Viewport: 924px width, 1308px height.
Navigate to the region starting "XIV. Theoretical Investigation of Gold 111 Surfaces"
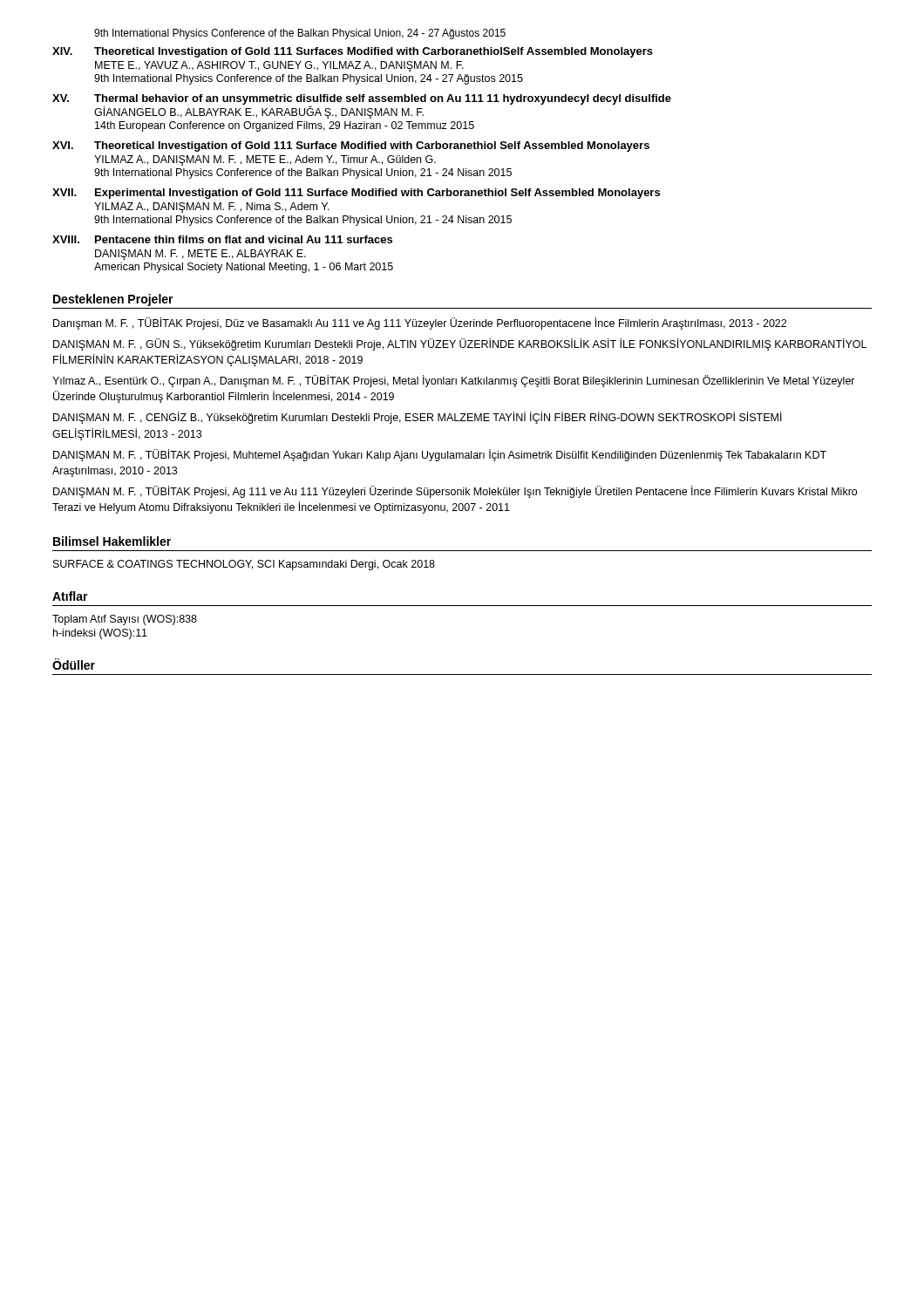click(462, 64)
